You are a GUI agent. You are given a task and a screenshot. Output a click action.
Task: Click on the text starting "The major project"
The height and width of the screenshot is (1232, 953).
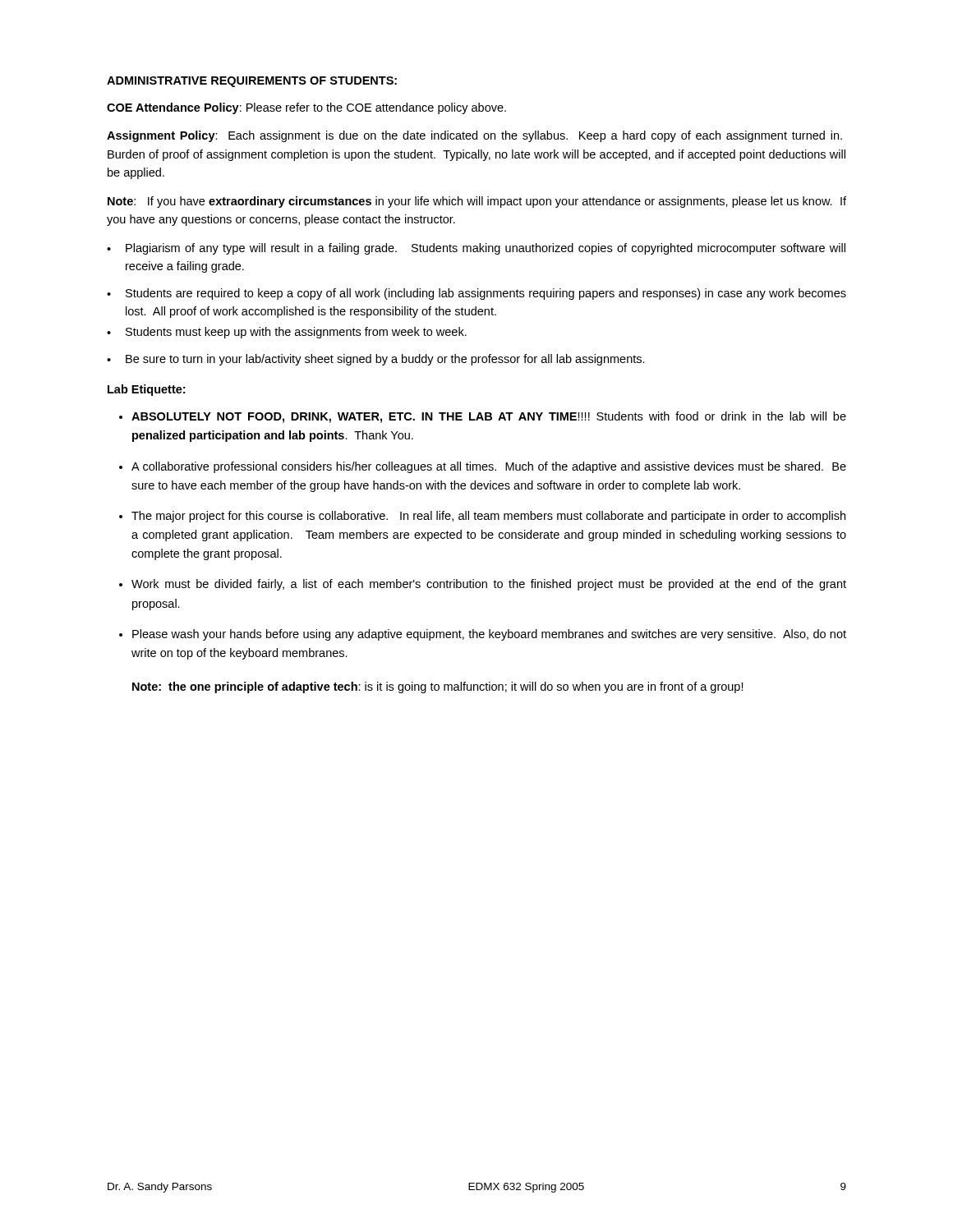pyautogui.click(x=489, y=535)
